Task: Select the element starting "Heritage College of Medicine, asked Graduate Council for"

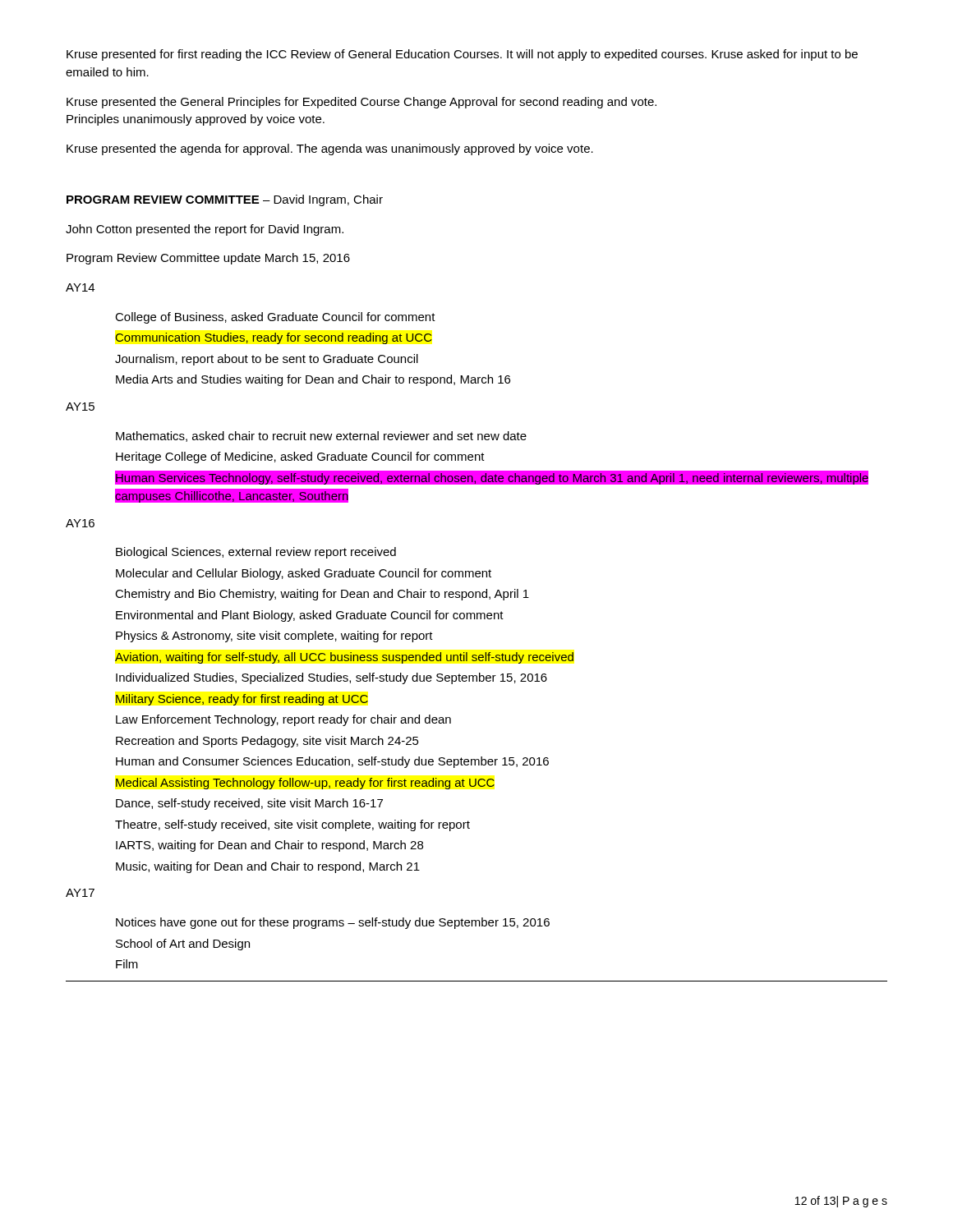Action: coord(300,456)
